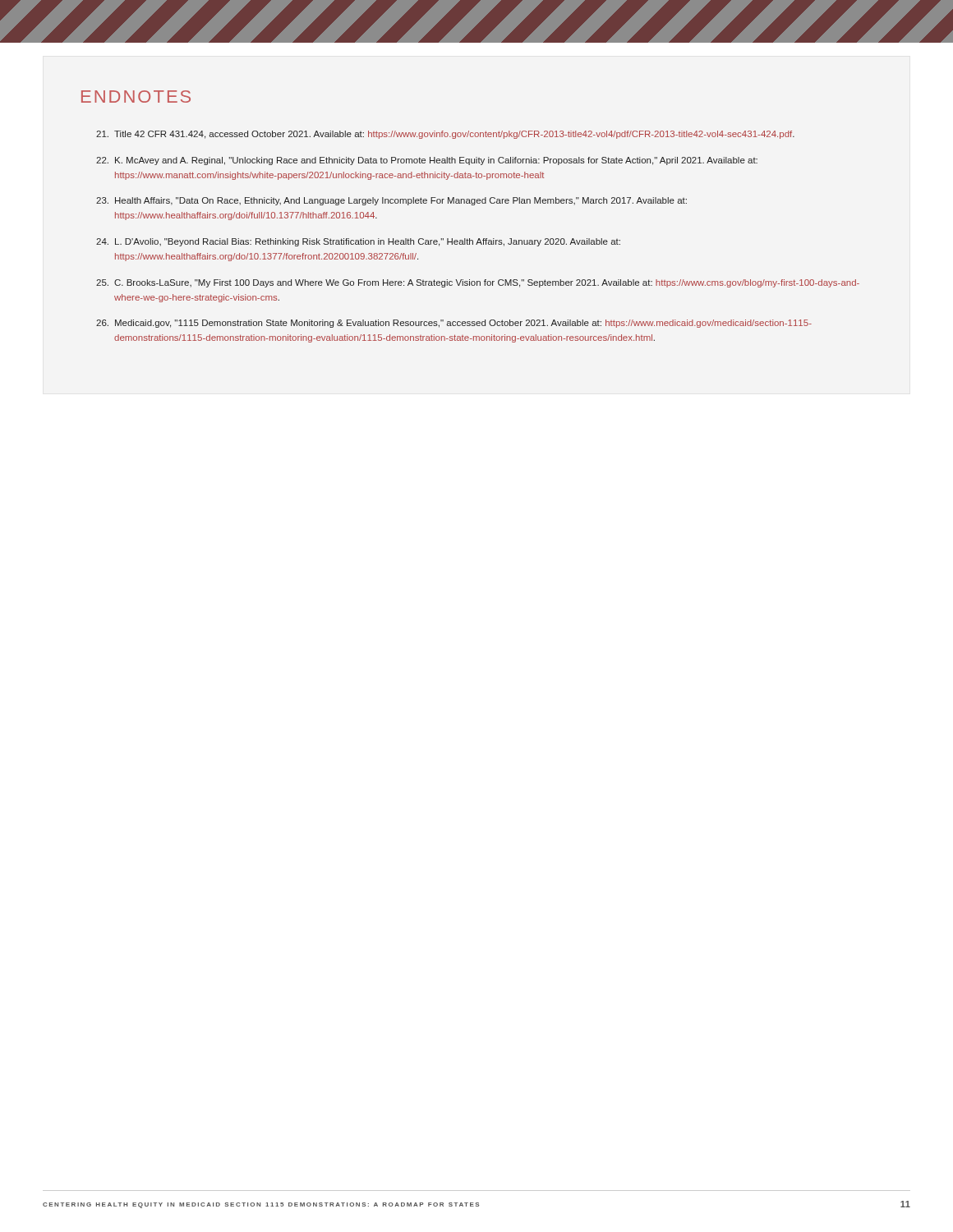Click on the list item with the text "24. L. D'Avolio, "Beyond Racial"
953x1232 pixels.
pos(476,250)
